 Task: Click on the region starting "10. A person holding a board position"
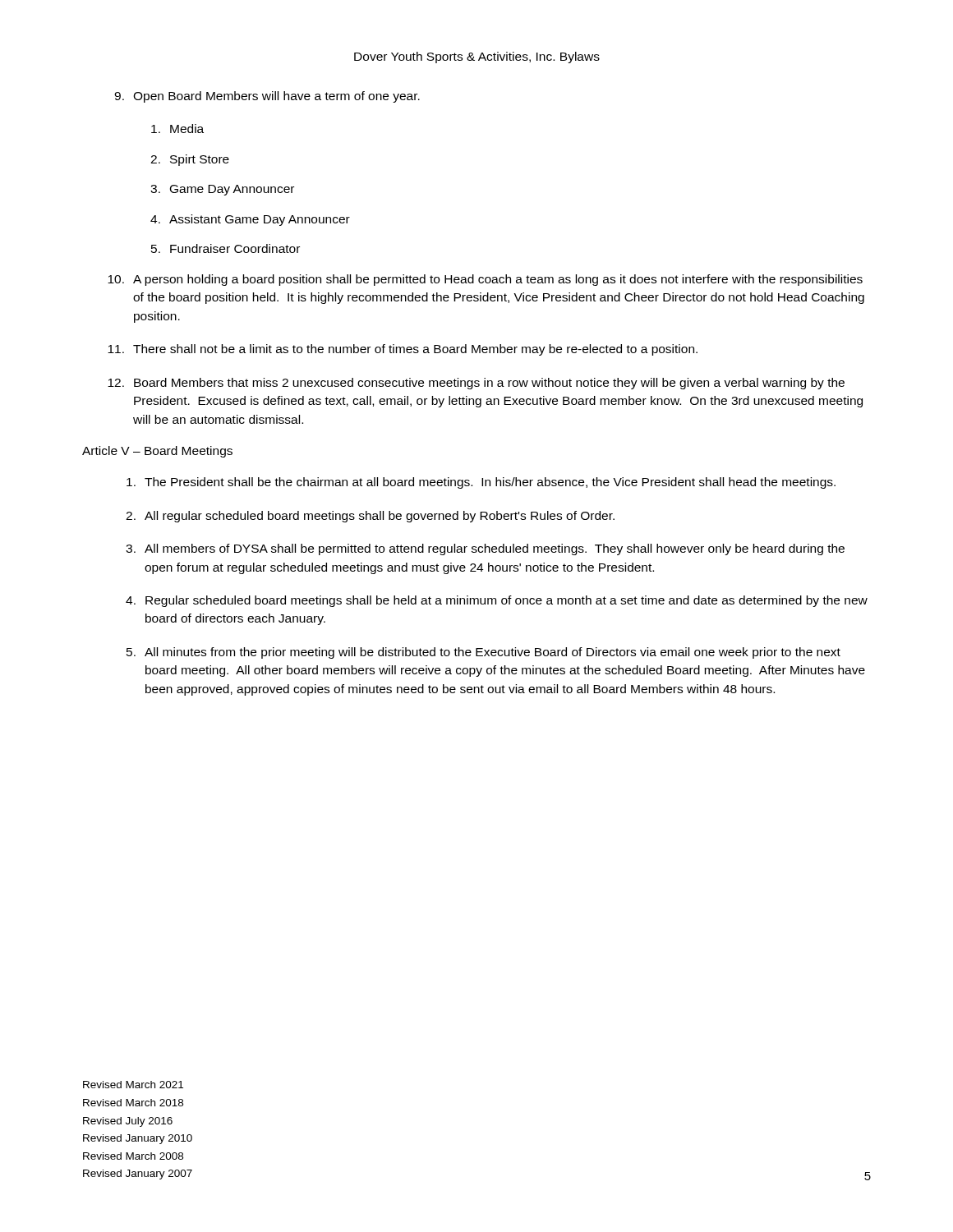pyautogui.click(x=476, y=298)
